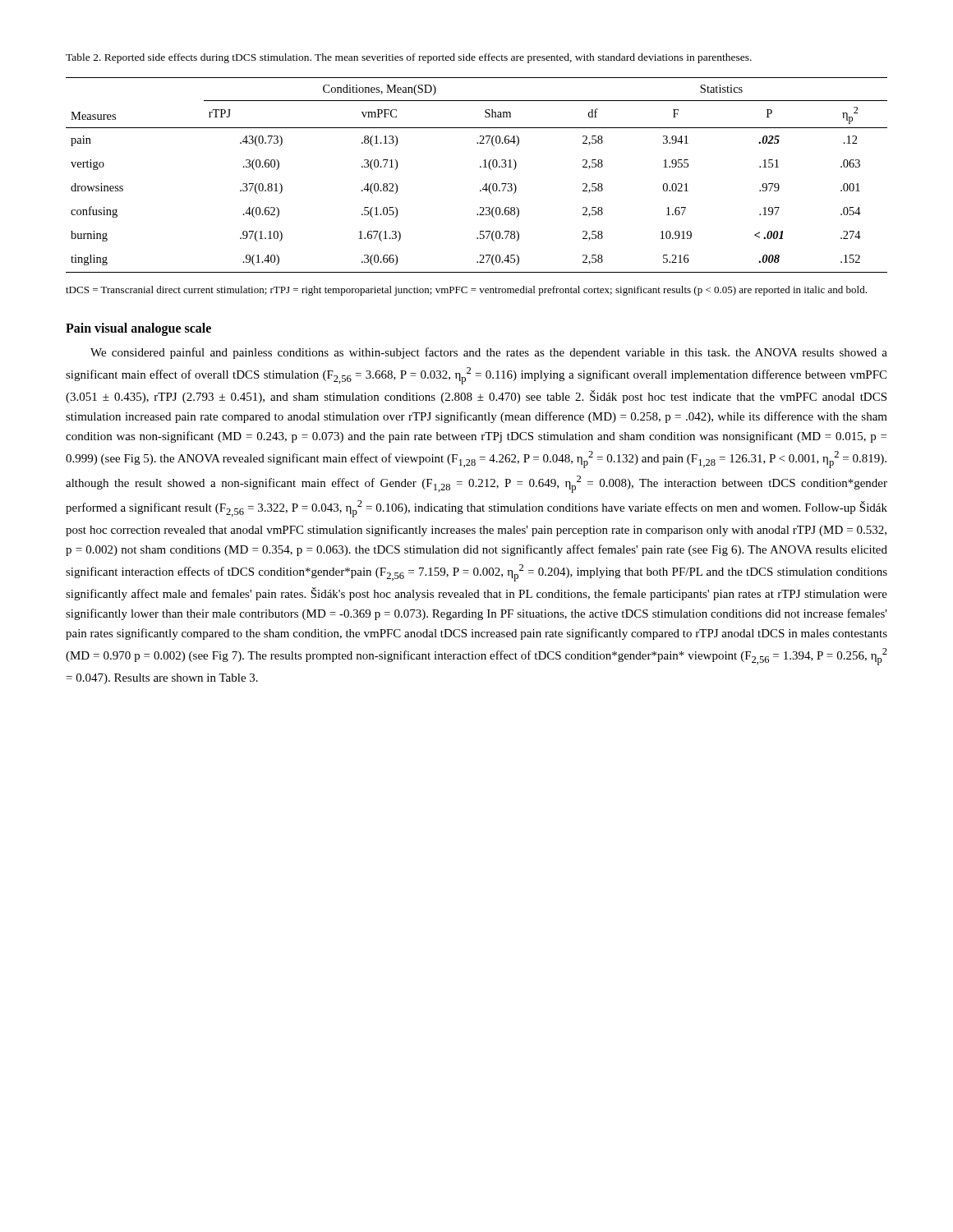Click on the table containing "< .001"

pos(476,179)
